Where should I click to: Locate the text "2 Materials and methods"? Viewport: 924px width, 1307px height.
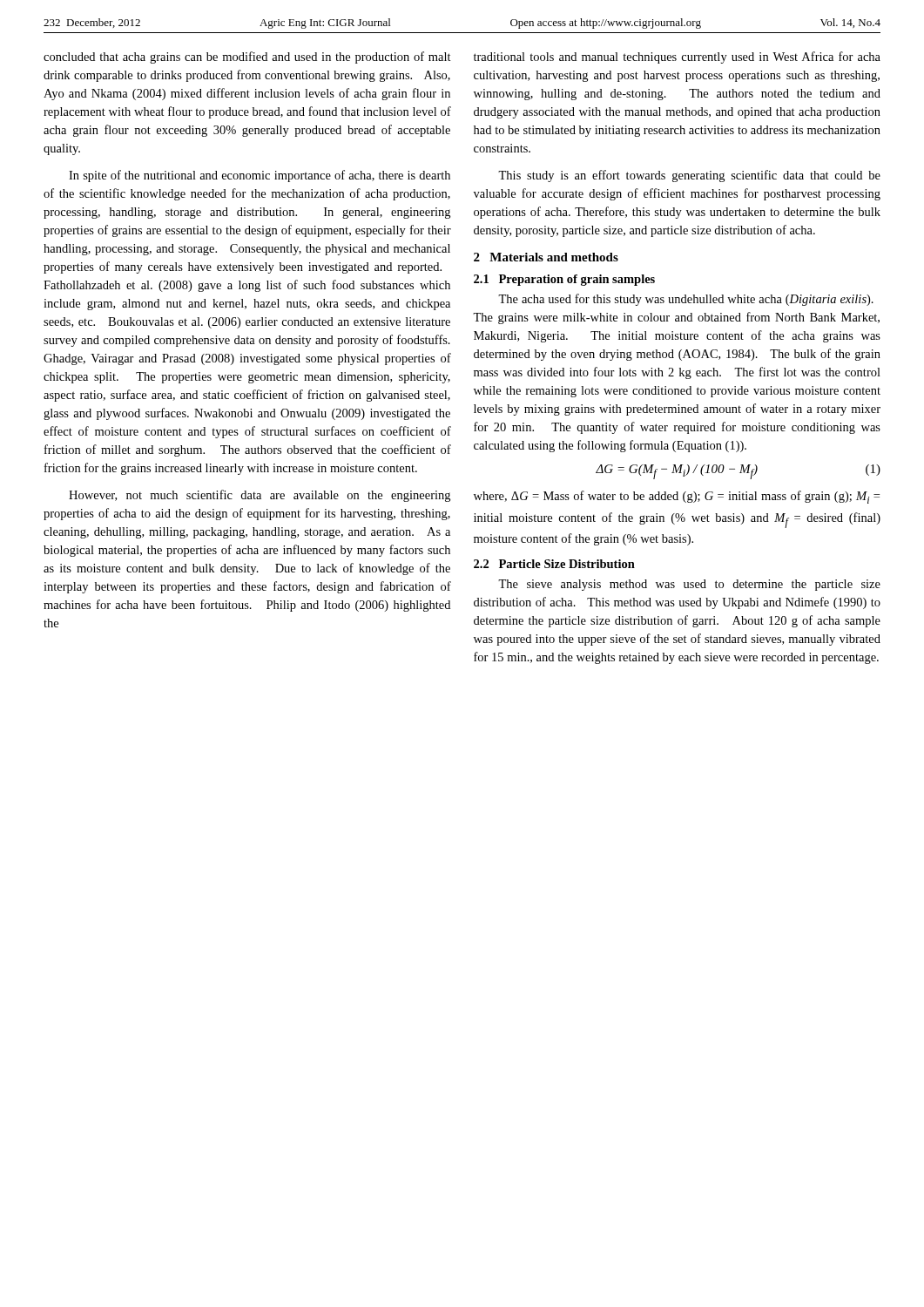[x=546, y=257]
